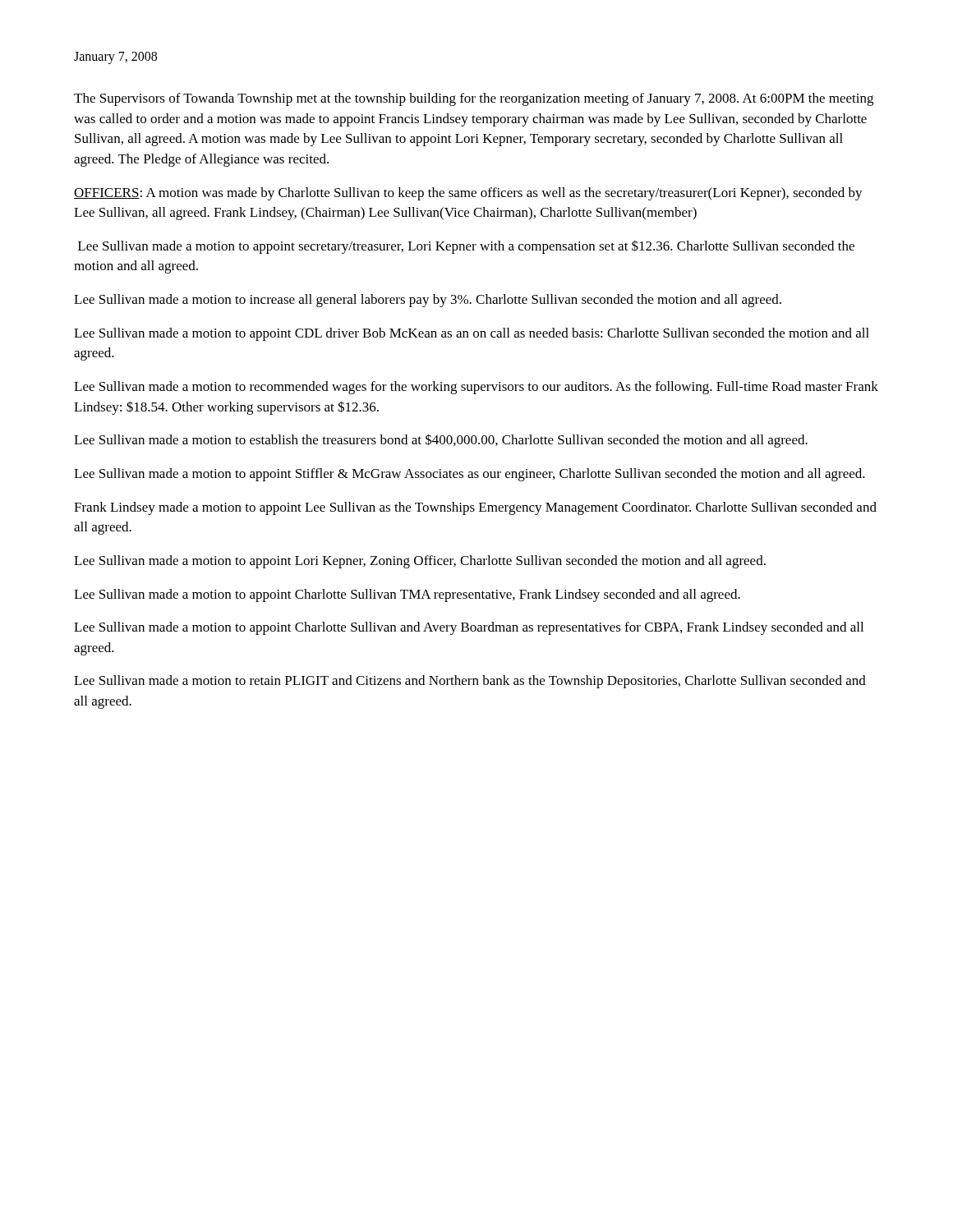
Task: Click on the passage starting "The Supervisors of Towanda Township met at the"
Action: [x=474, y=128]
